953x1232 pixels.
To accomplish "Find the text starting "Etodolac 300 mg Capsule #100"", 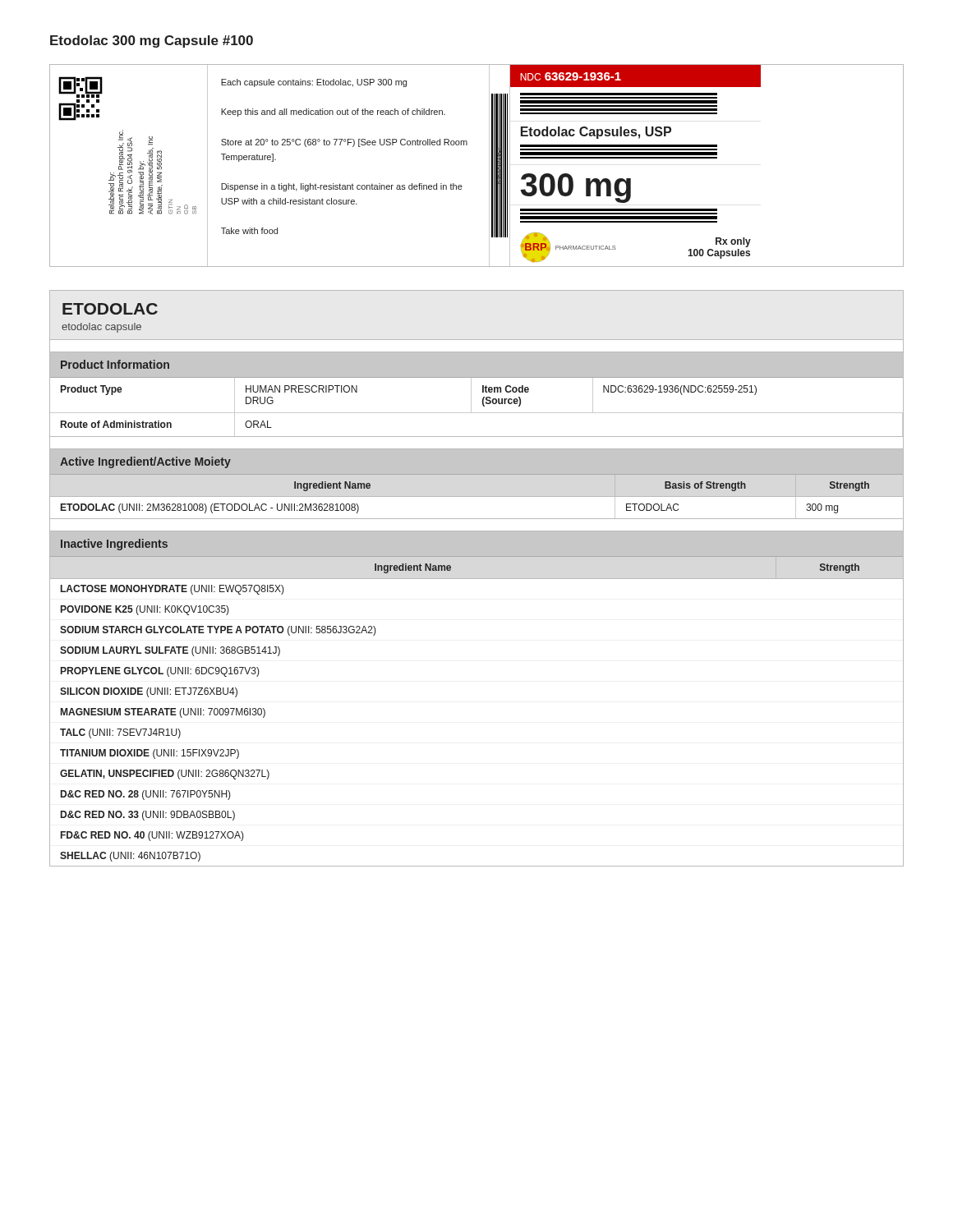I will click(x=151, y=41).
